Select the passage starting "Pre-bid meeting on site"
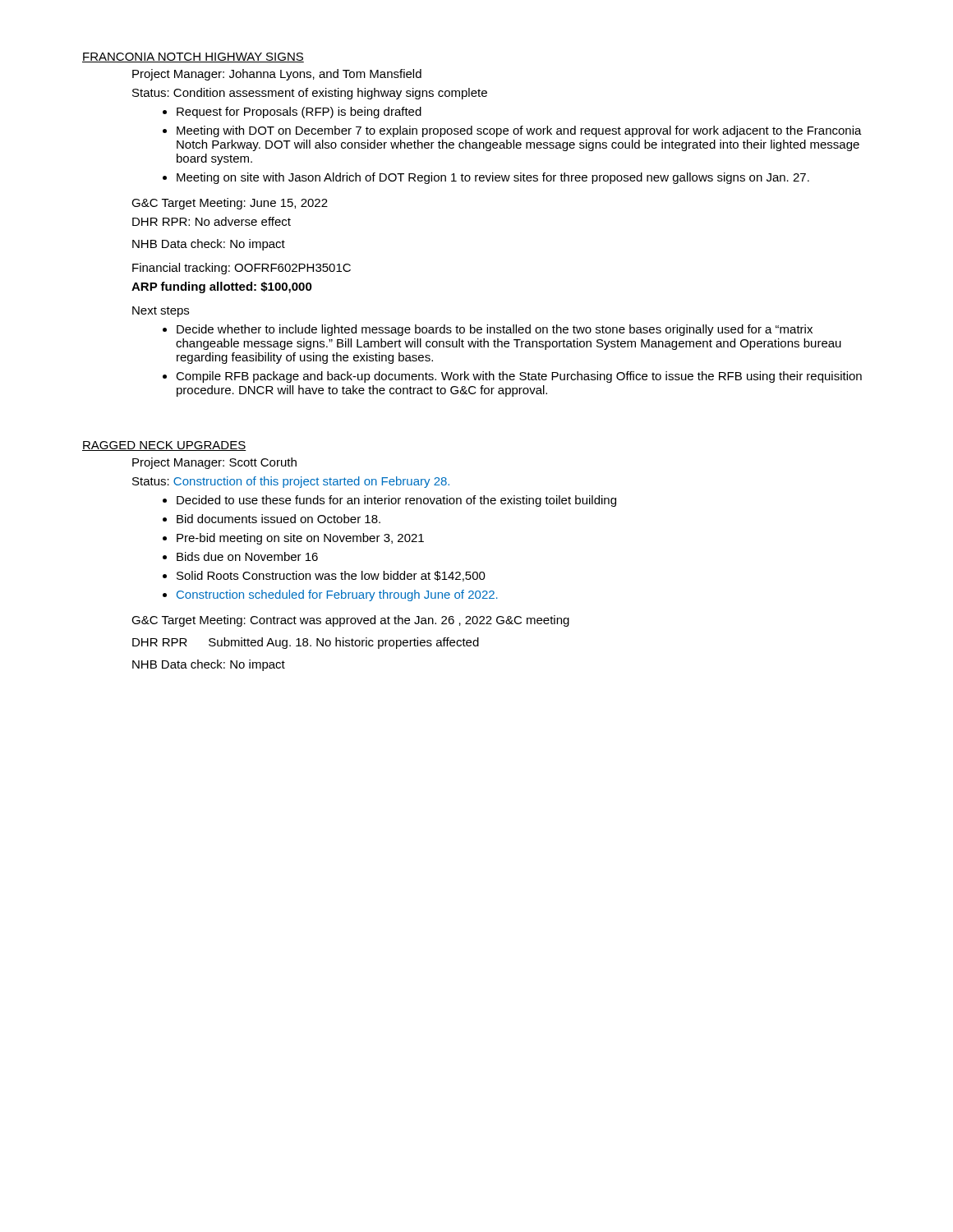Screen dimensions: 1232x953 [293, 539]
